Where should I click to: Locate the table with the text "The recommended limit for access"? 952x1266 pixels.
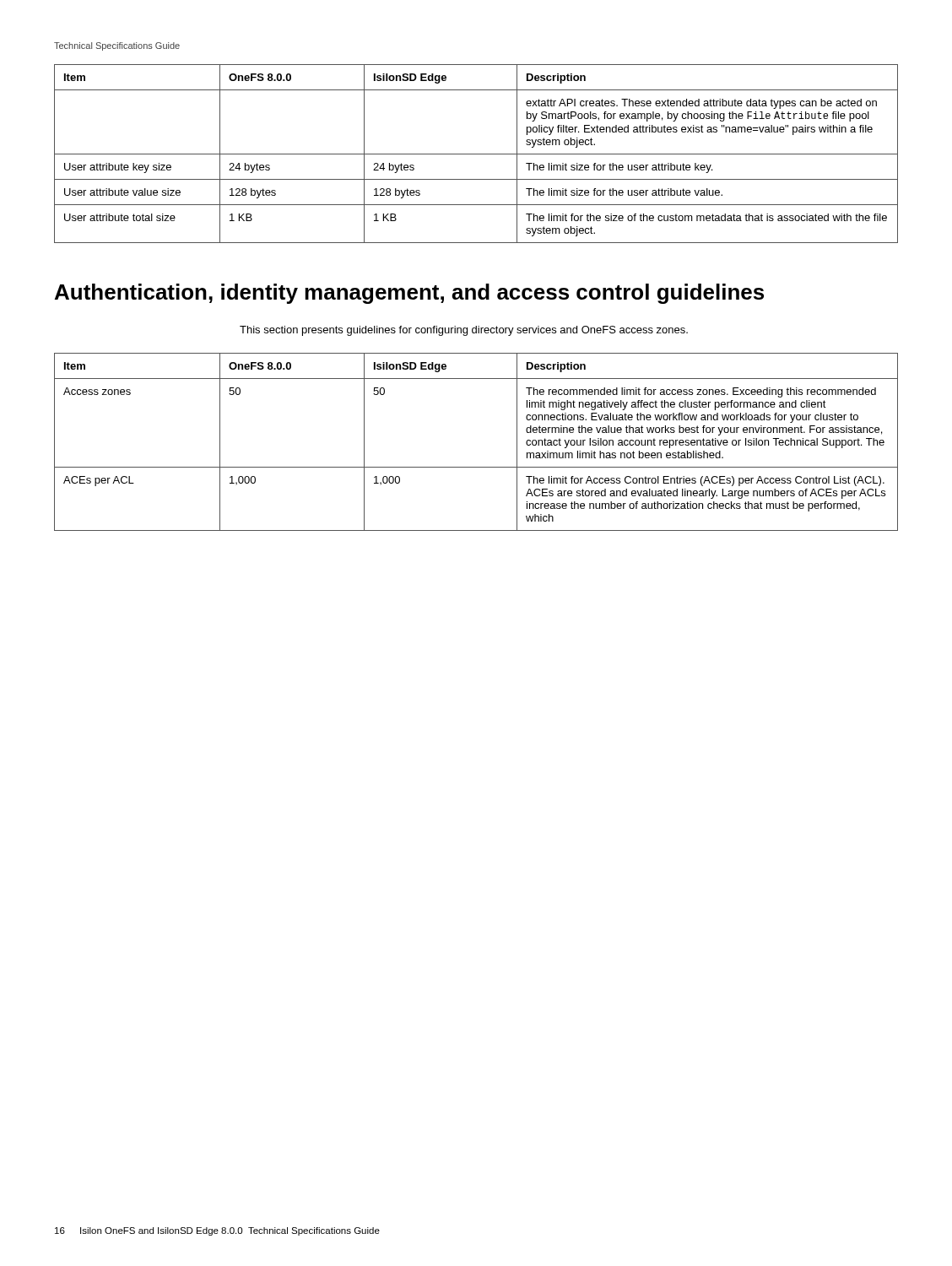coord(476,442)
